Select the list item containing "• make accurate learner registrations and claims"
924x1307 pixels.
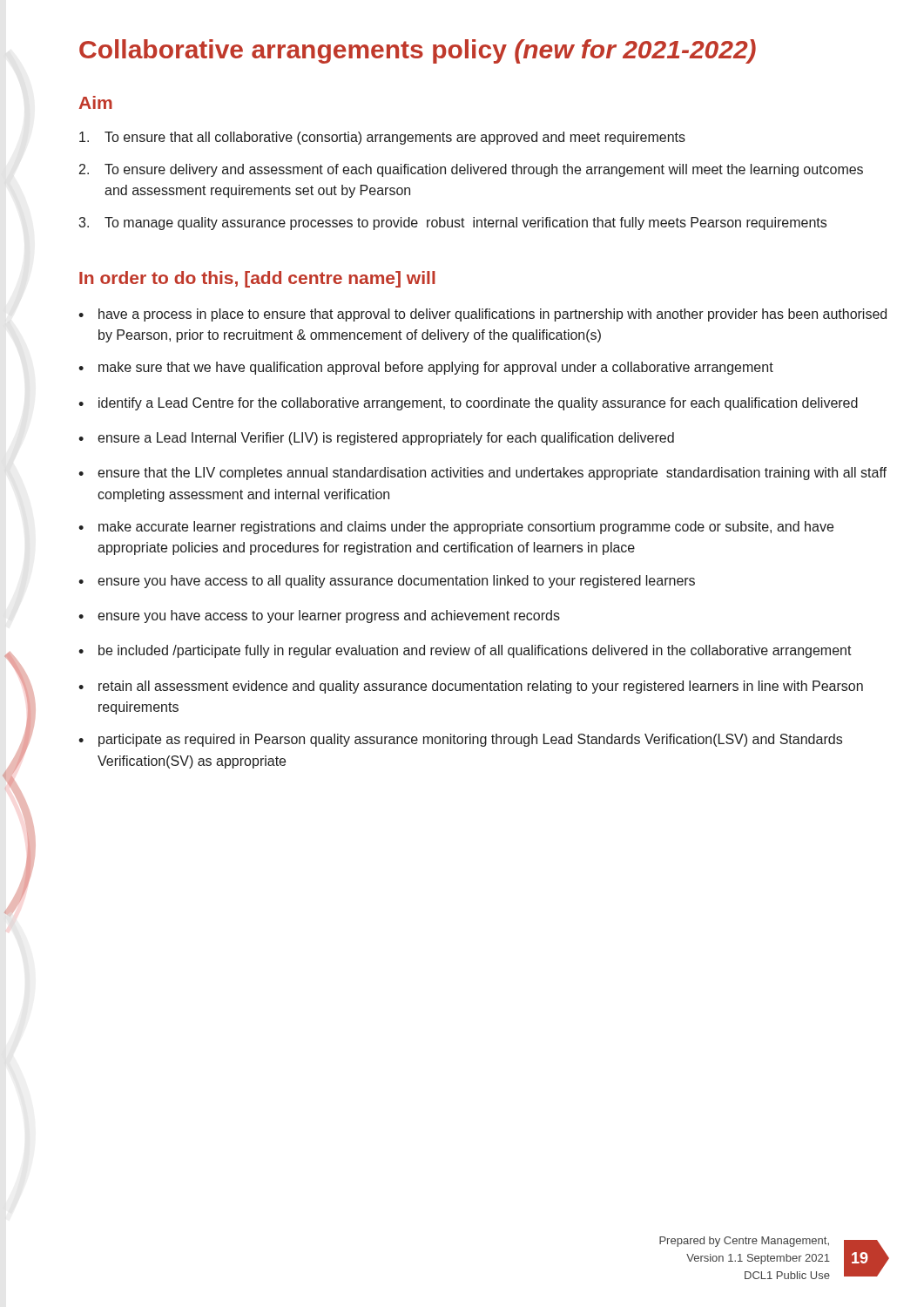(x=483, y=538)
